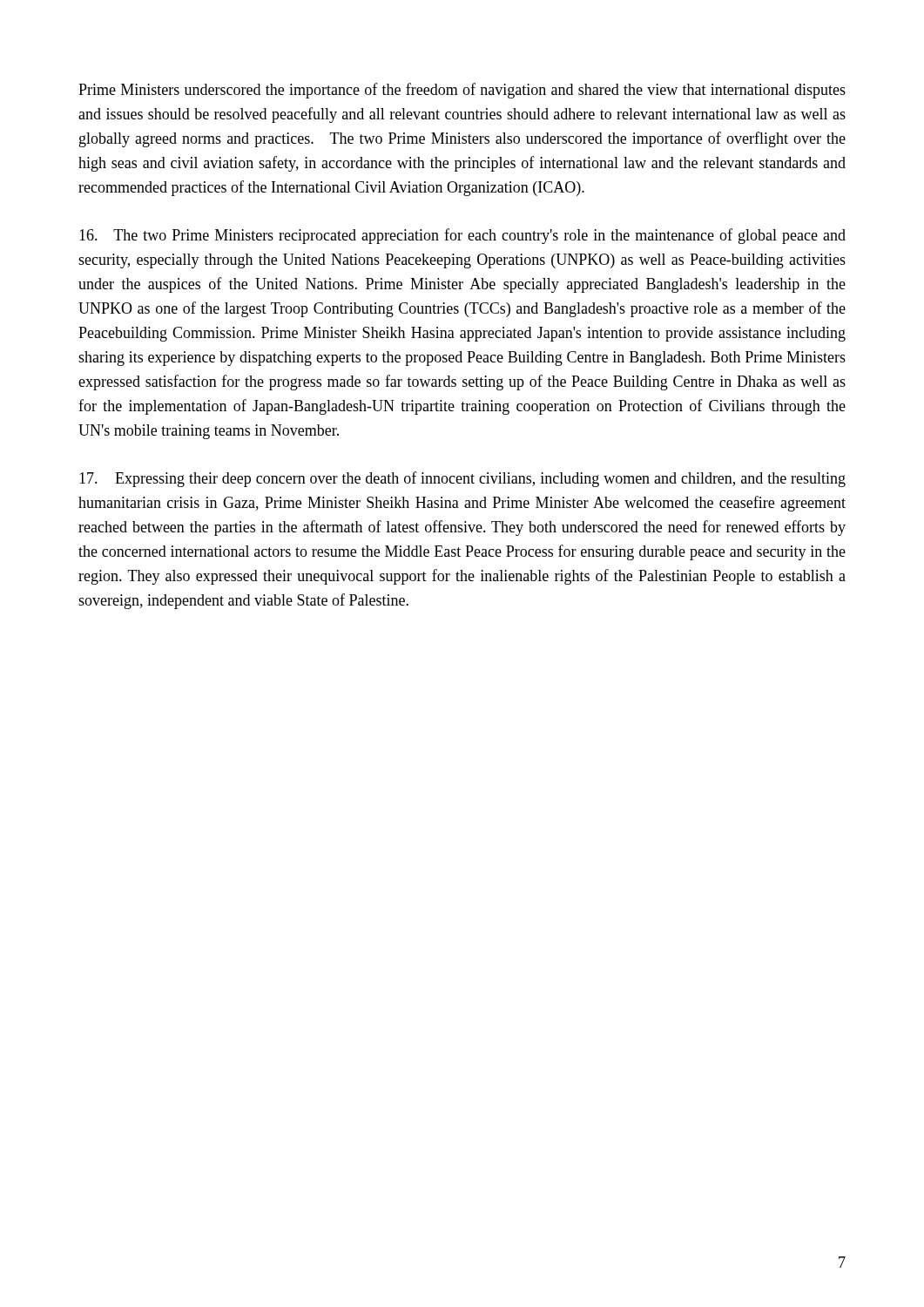This screenshot has width=924, height=1307.
Task: Click on the text block that reads "The two Prime Ministers reciprocated appreciation"
Action: [x=462, y=333]
